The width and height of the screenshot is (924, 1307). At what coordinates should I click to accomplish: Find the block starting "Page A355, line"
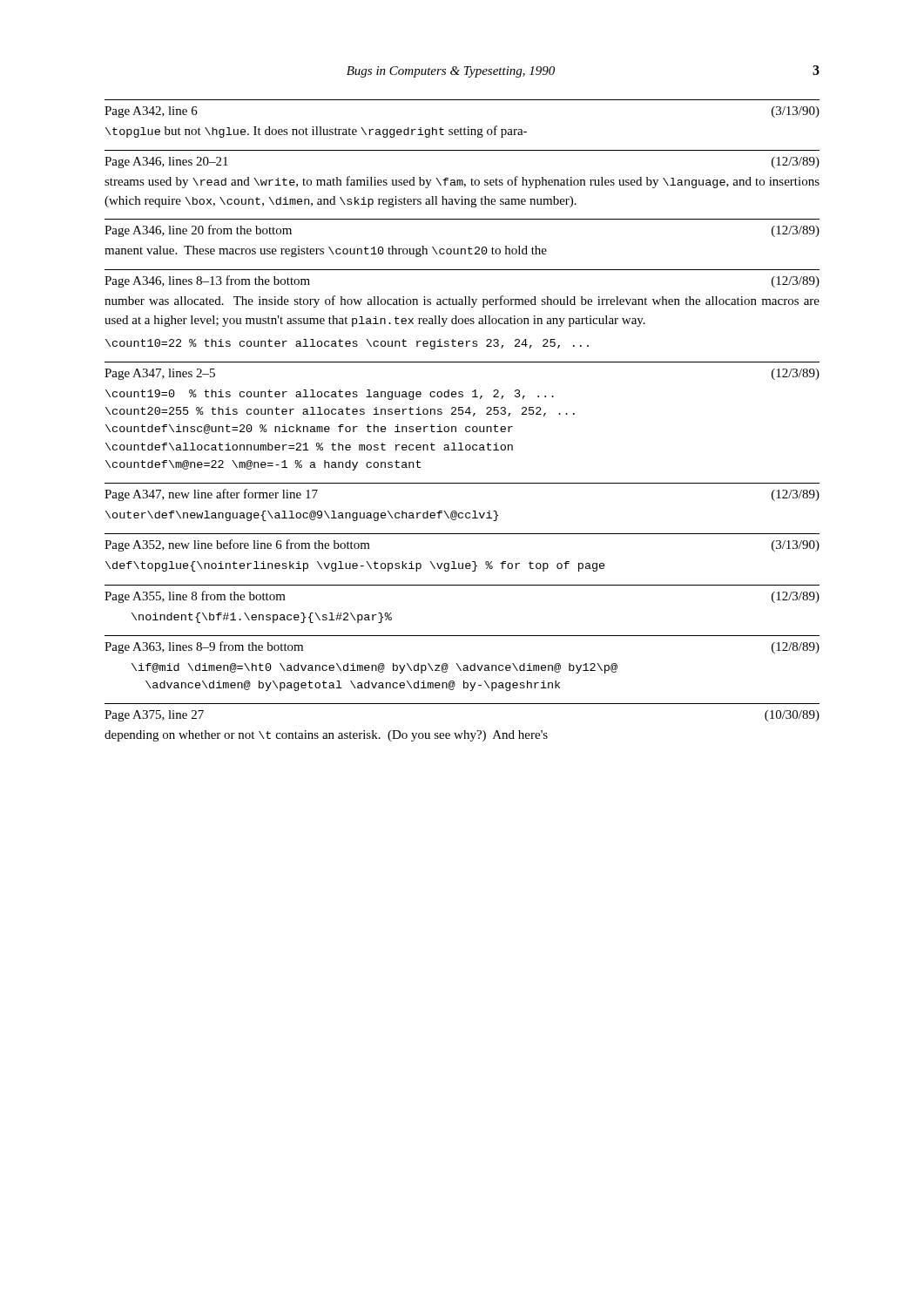[x=462, y=596]
